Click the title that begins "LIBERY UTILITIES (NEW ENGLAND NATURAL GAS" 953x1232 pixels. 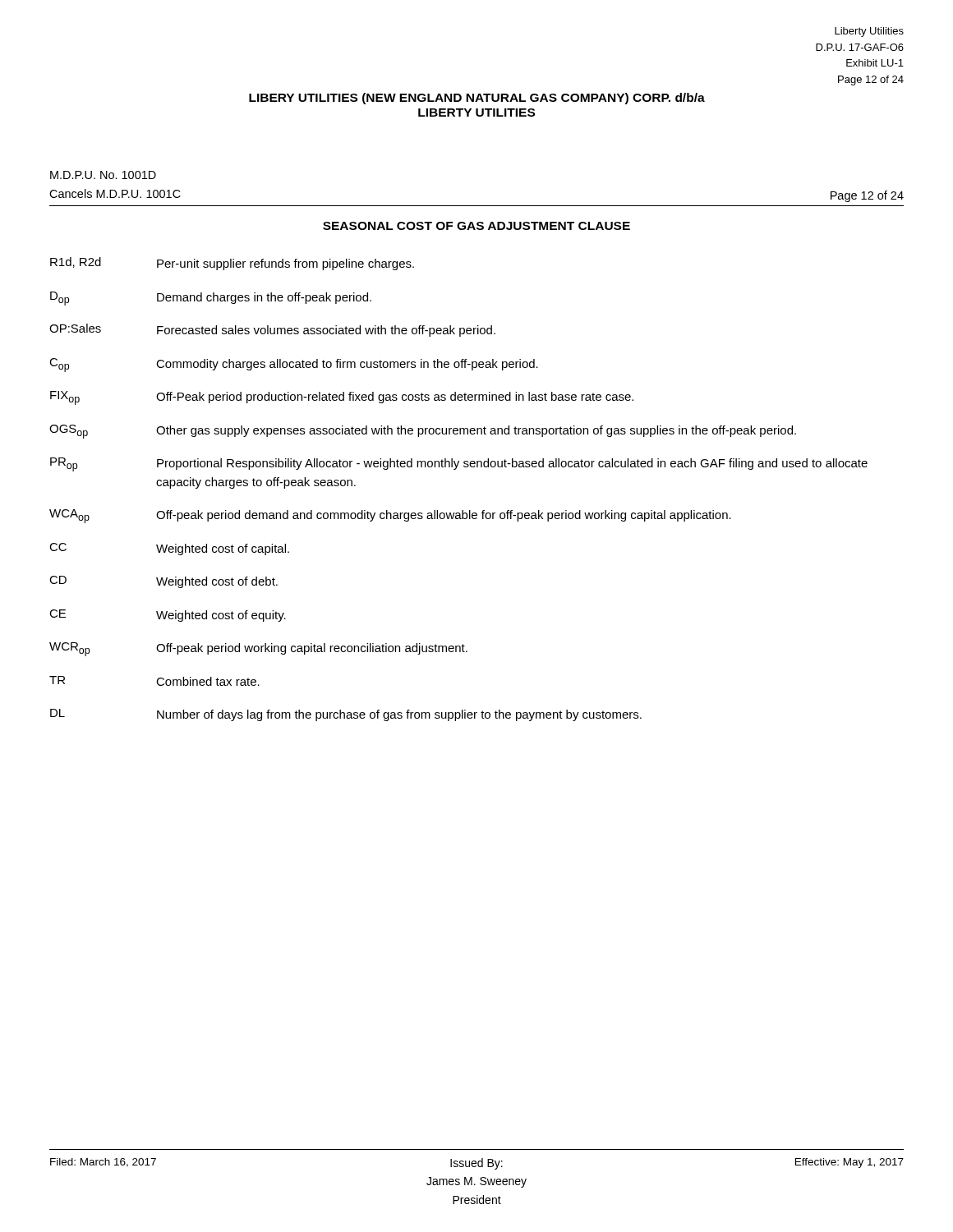pyautogui.click(x=476, y=105)
